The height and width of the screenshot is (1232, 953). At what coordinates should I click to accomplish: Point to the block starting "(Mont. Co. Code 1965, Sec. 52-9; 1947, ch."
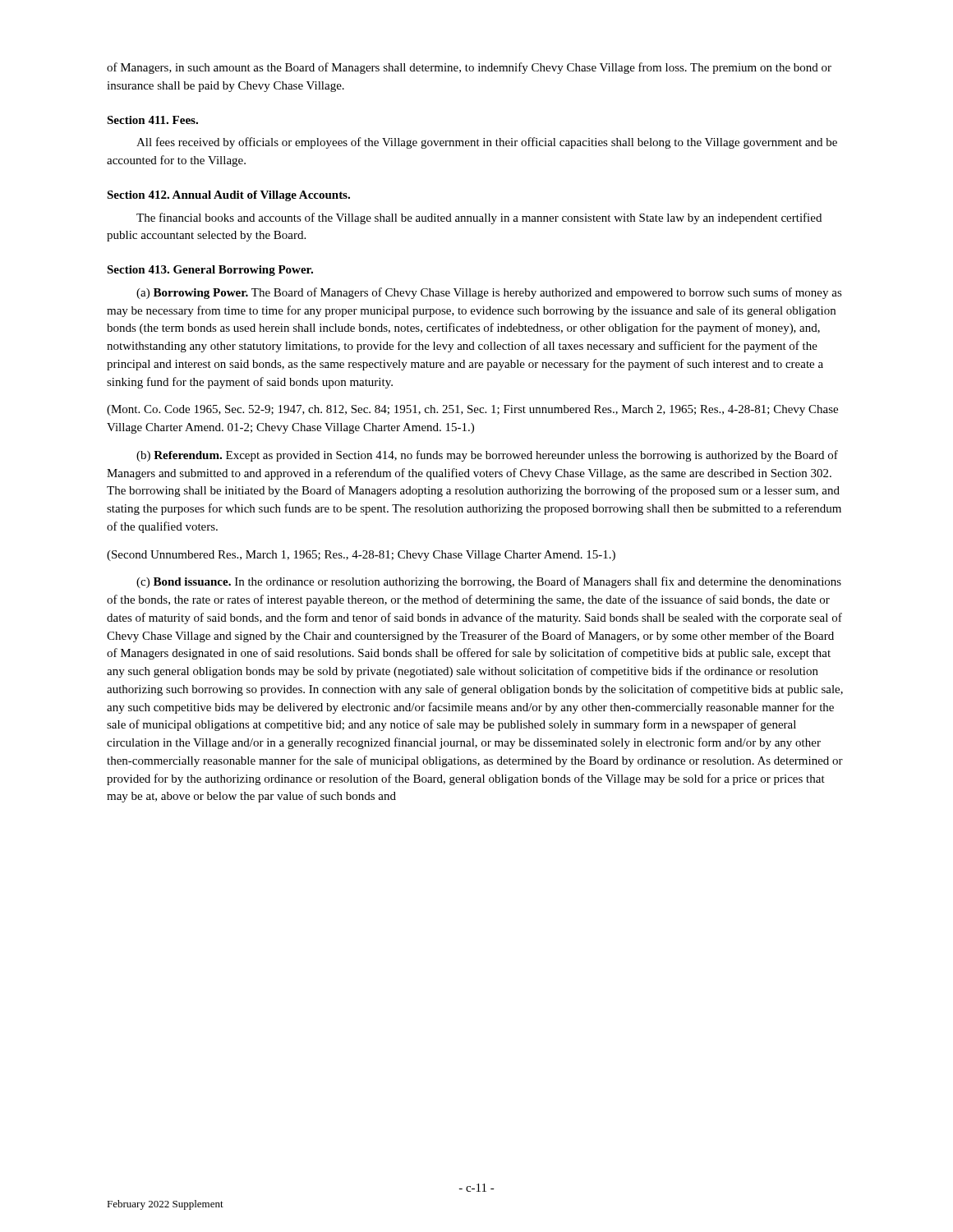coord(476,419)
